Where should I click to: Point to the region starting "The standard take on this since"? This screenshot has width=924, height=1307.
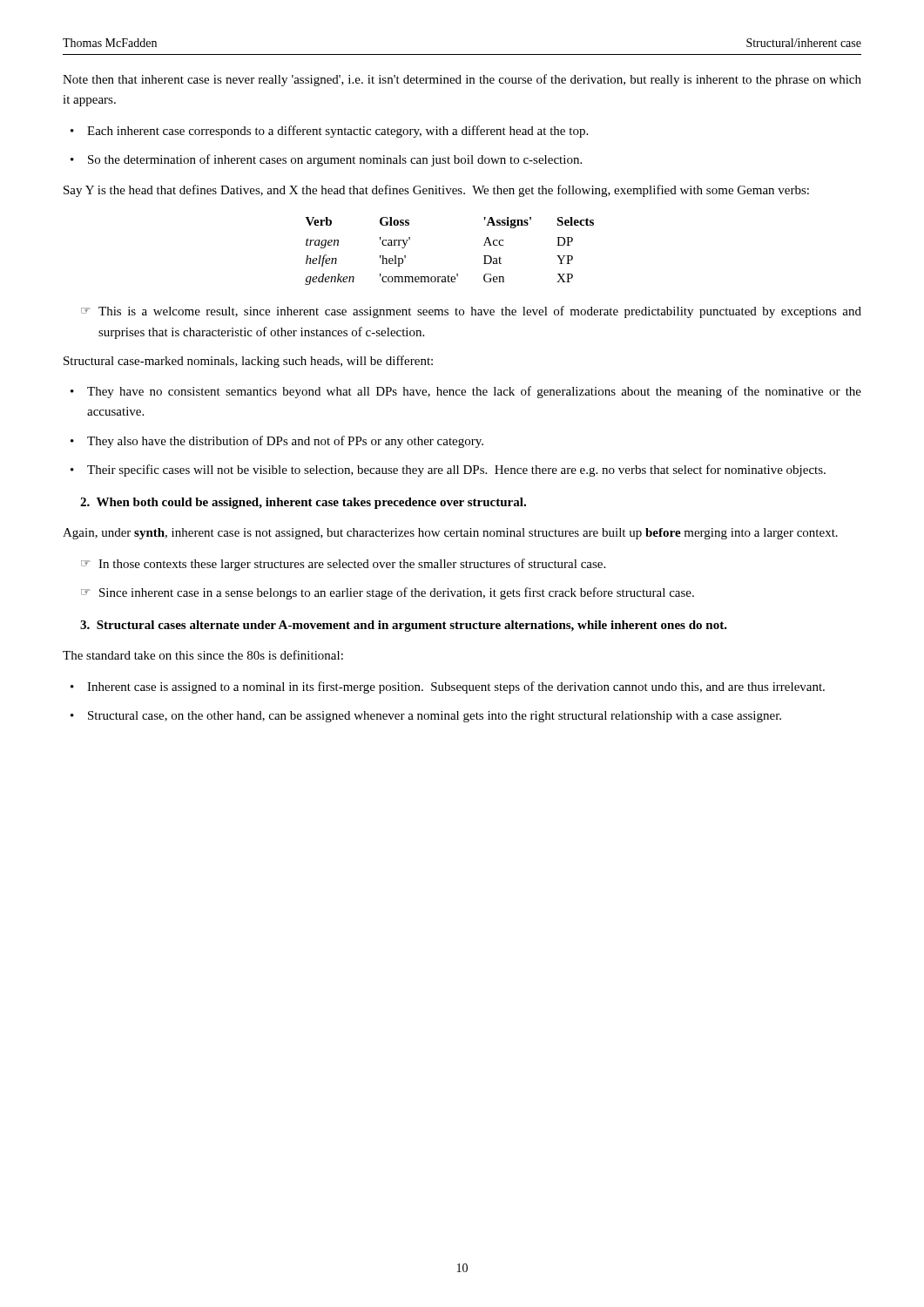pos(203,655)
